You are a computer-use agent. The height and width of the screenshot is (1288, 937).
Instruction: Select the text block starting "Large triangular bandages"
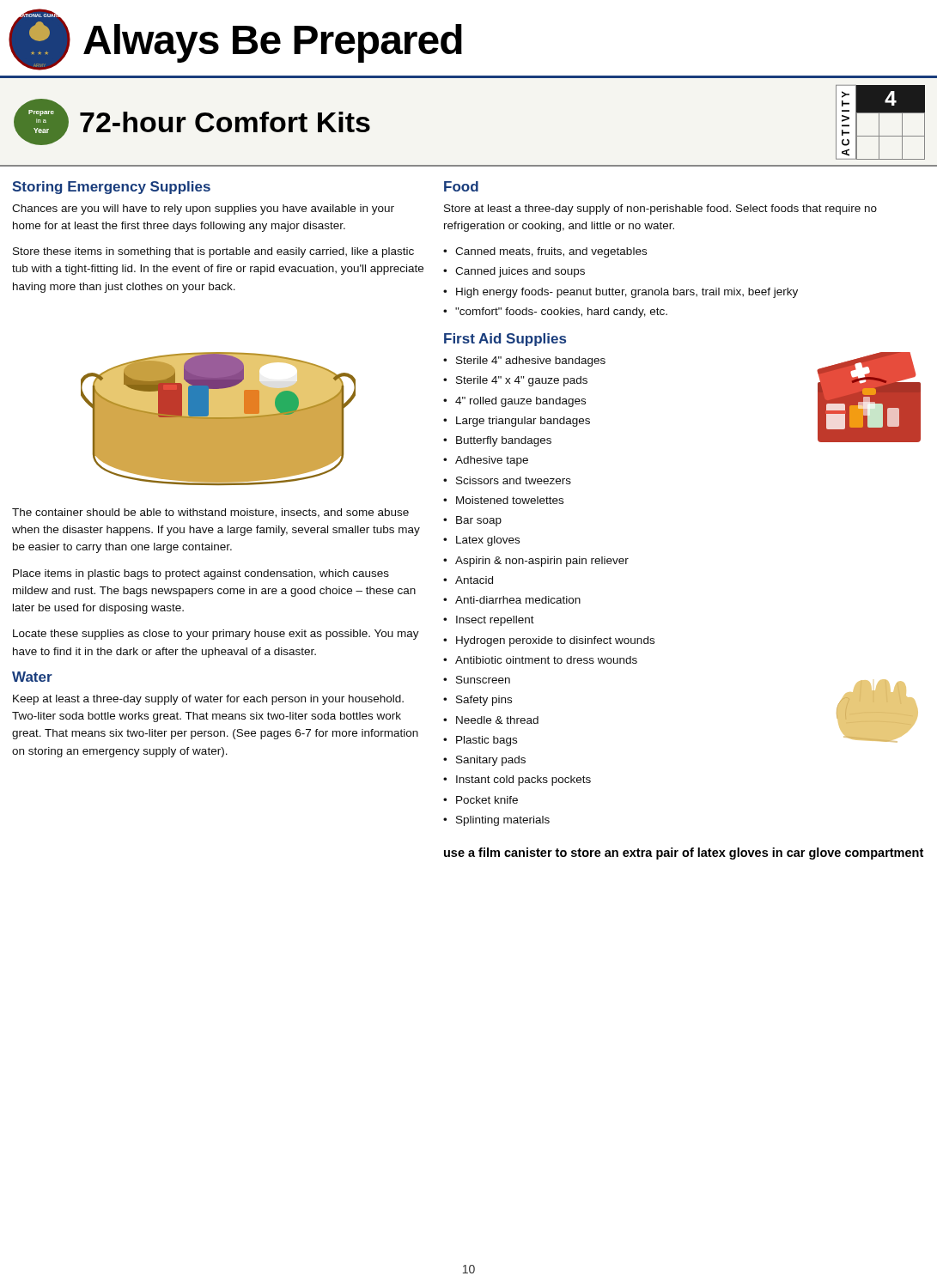click(523, 420)
